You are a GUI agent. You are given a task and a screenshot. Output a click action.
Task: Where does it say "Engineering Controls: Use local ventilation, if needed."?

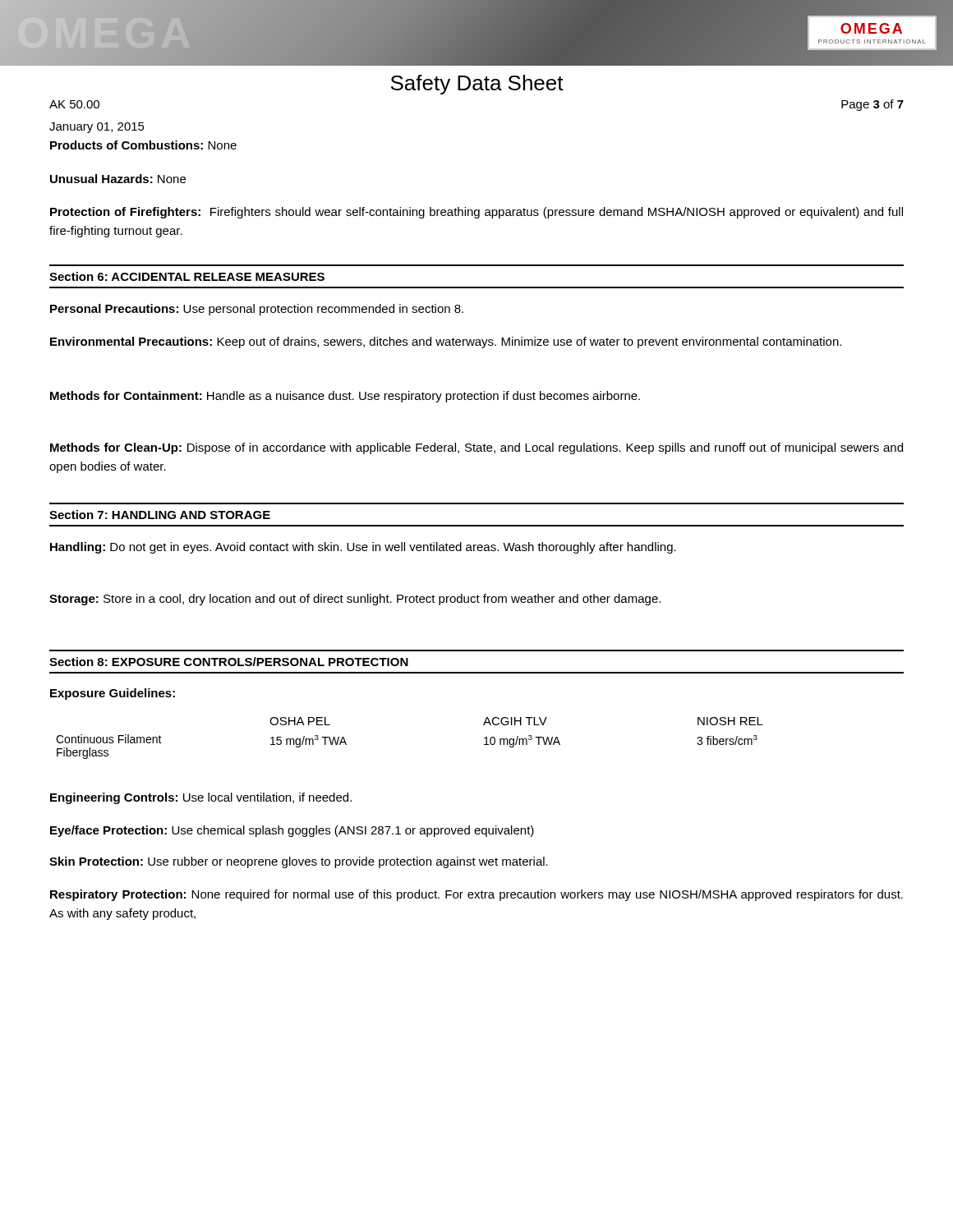point(201,797)
